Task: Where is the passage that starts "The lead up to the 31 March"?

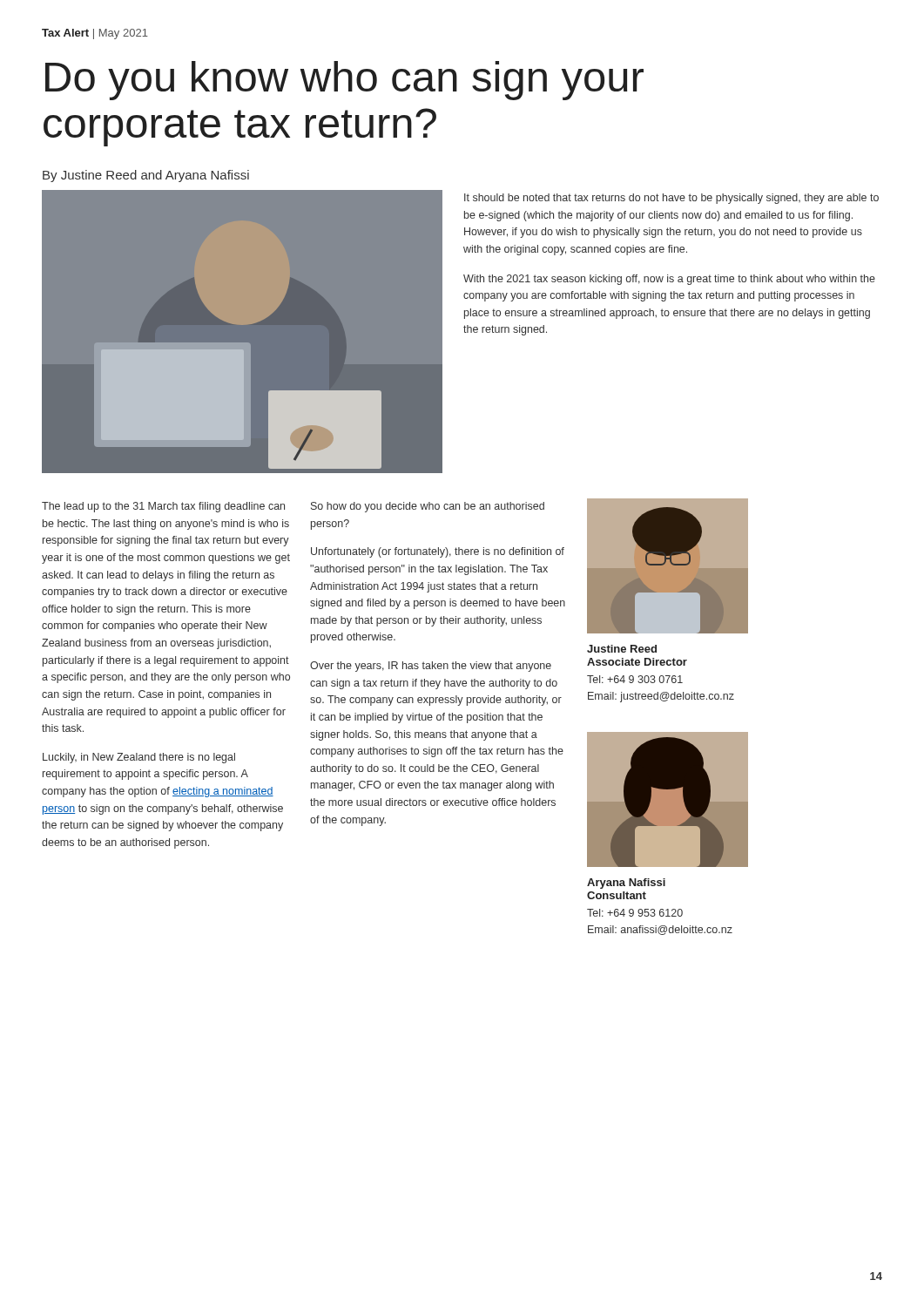Action: [166, 675]
